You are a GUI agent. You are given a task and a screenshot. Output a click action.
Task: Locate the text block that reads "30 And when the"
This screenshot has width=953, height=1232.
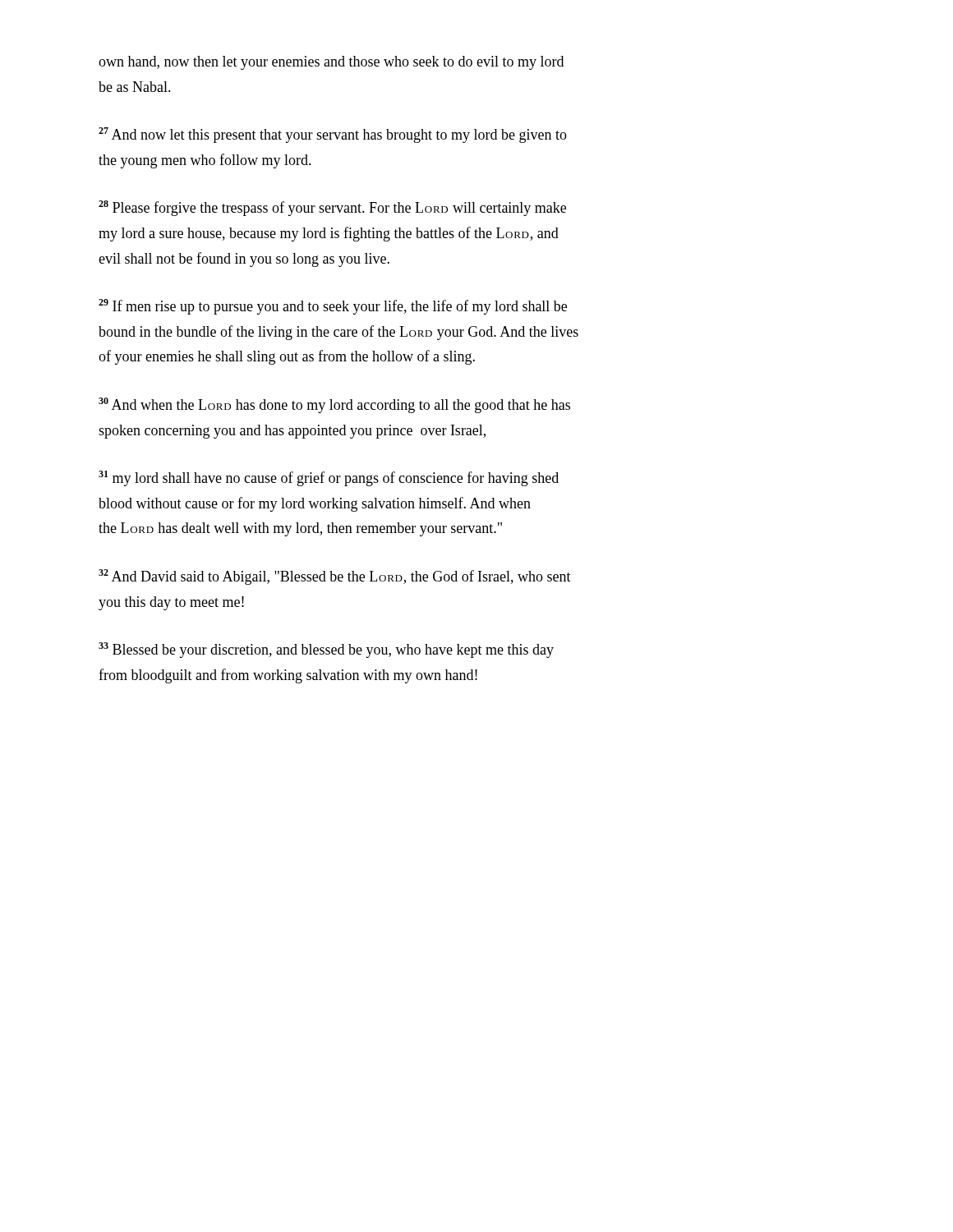(x=476, y=418)
